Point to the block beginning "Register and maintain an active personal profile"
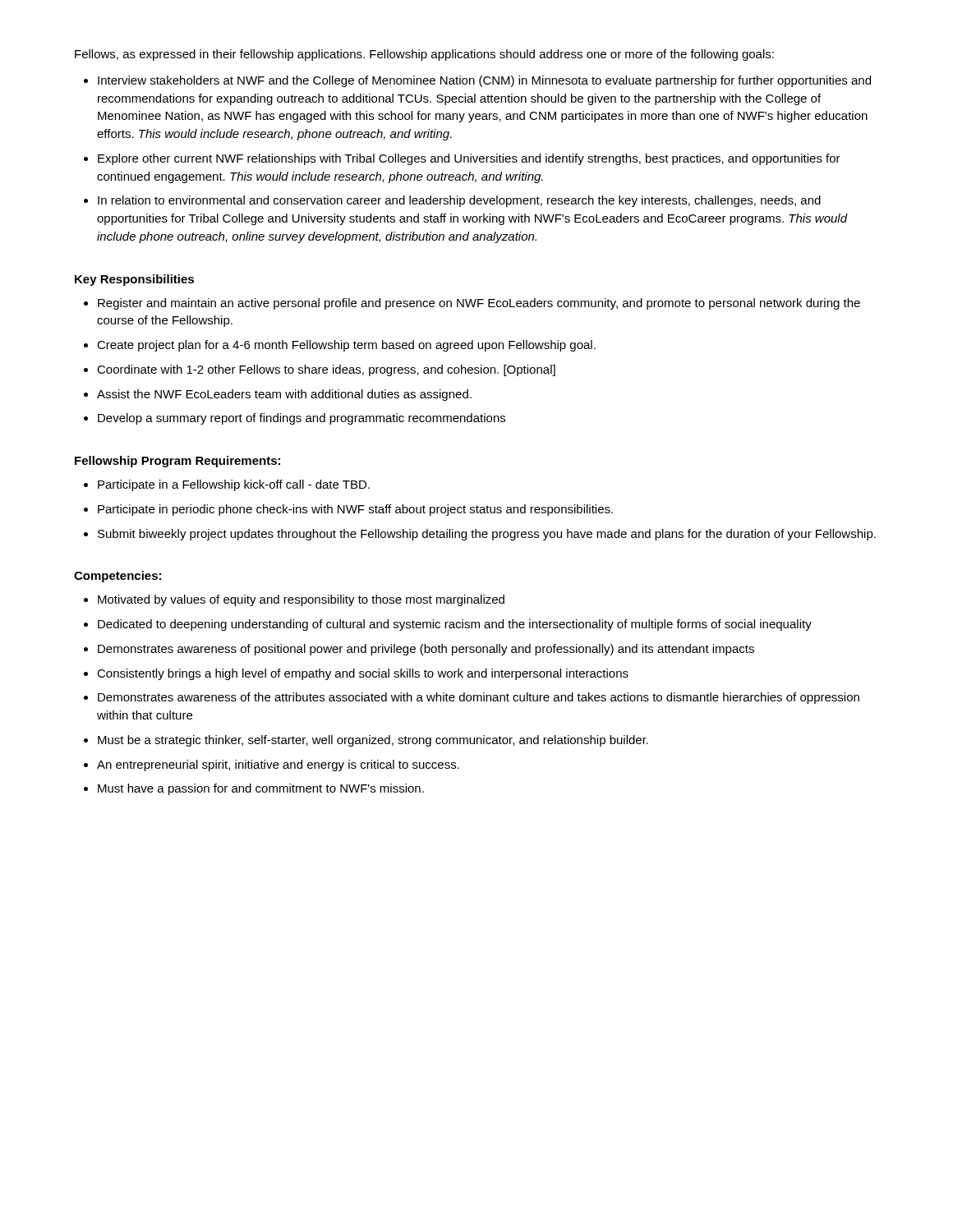This screenshot has height=1232, width=953. pos(479,311)
